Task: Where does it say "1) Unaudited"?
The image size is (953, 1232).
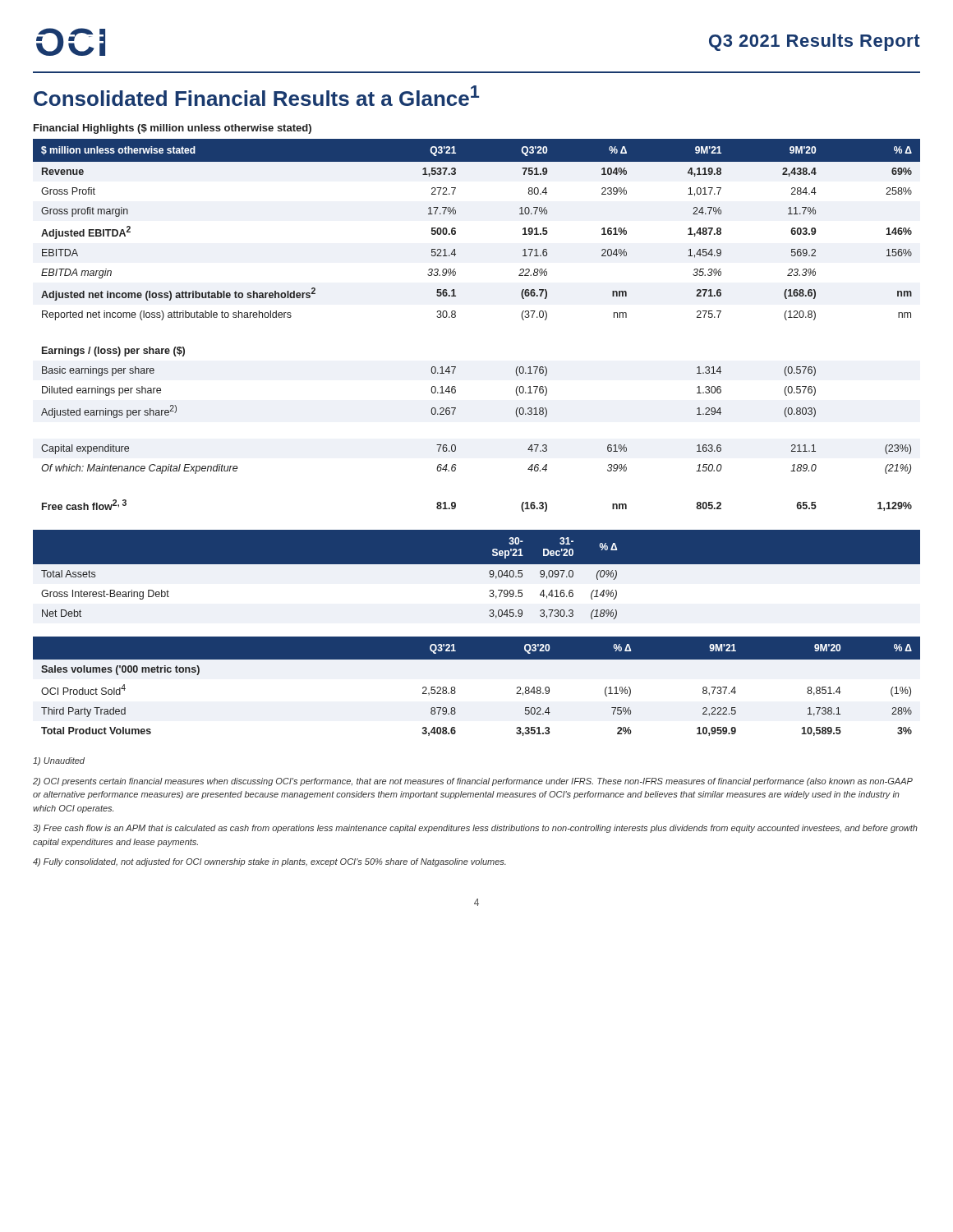Action: pyautogui.click(x=59, y=761)
